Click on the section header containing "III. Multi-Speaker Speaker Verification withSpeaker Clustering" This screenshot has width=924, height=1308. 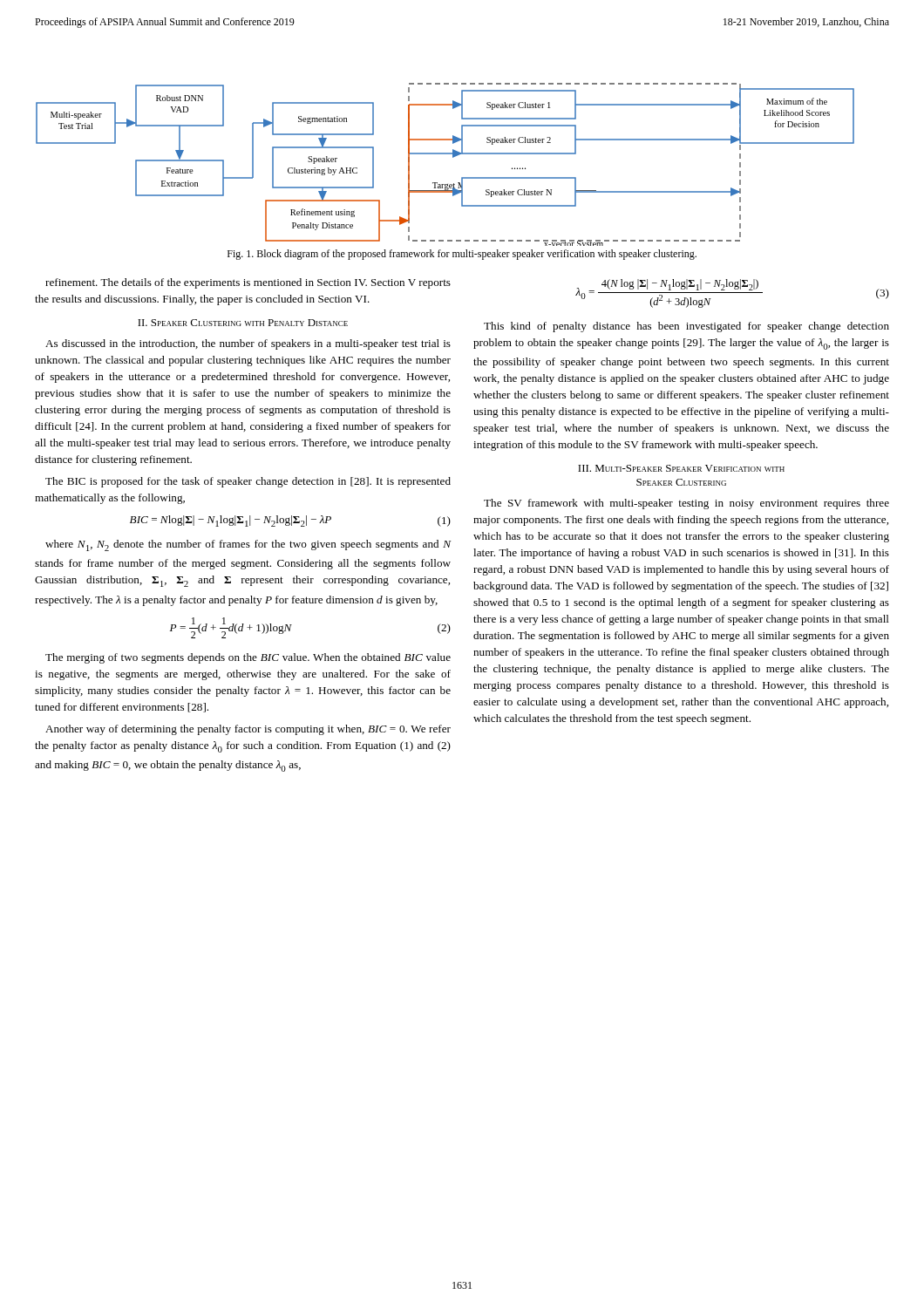click(681, 475)
